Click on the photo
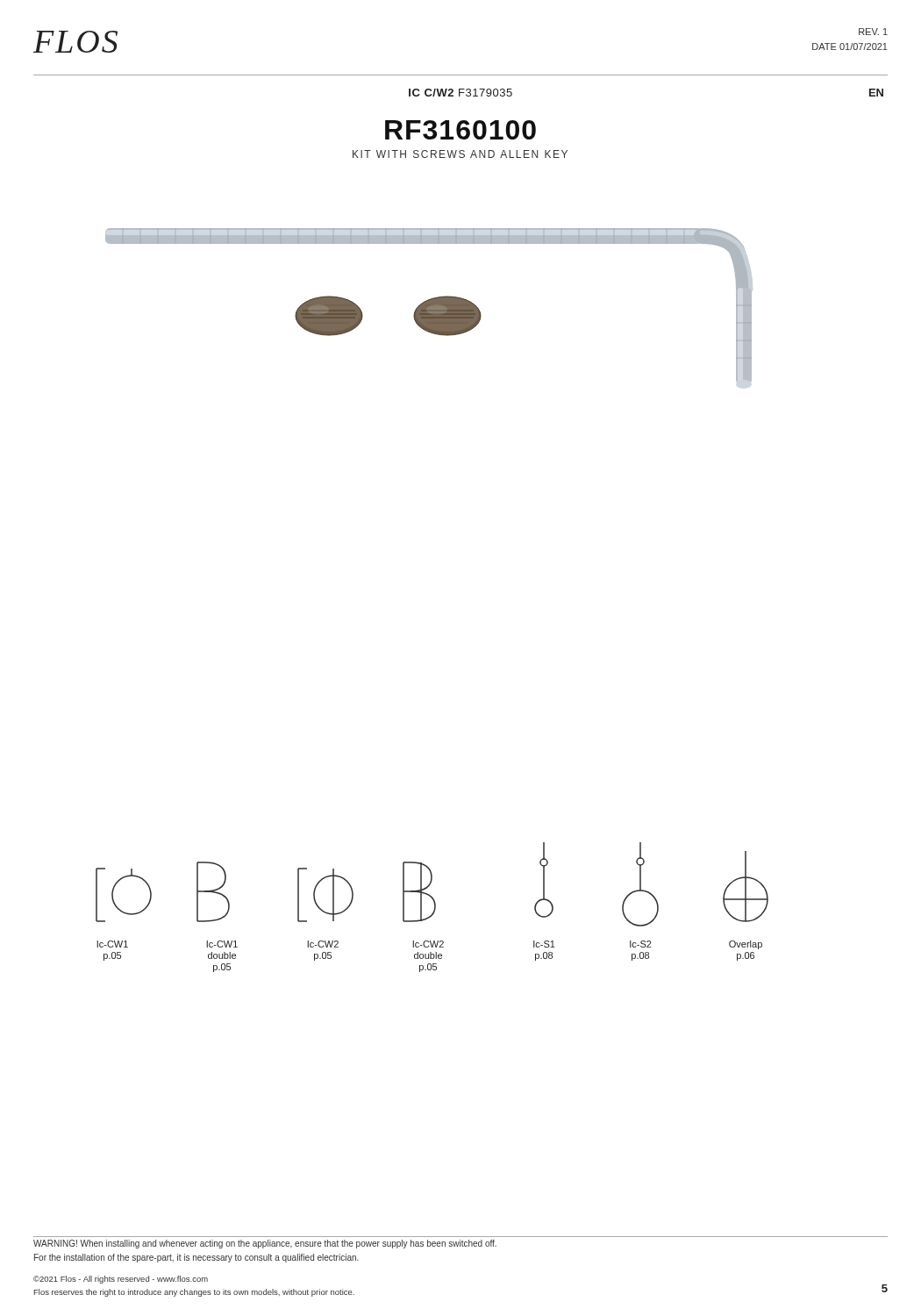This screenshot has width=921, height=1316. point(460,298)
